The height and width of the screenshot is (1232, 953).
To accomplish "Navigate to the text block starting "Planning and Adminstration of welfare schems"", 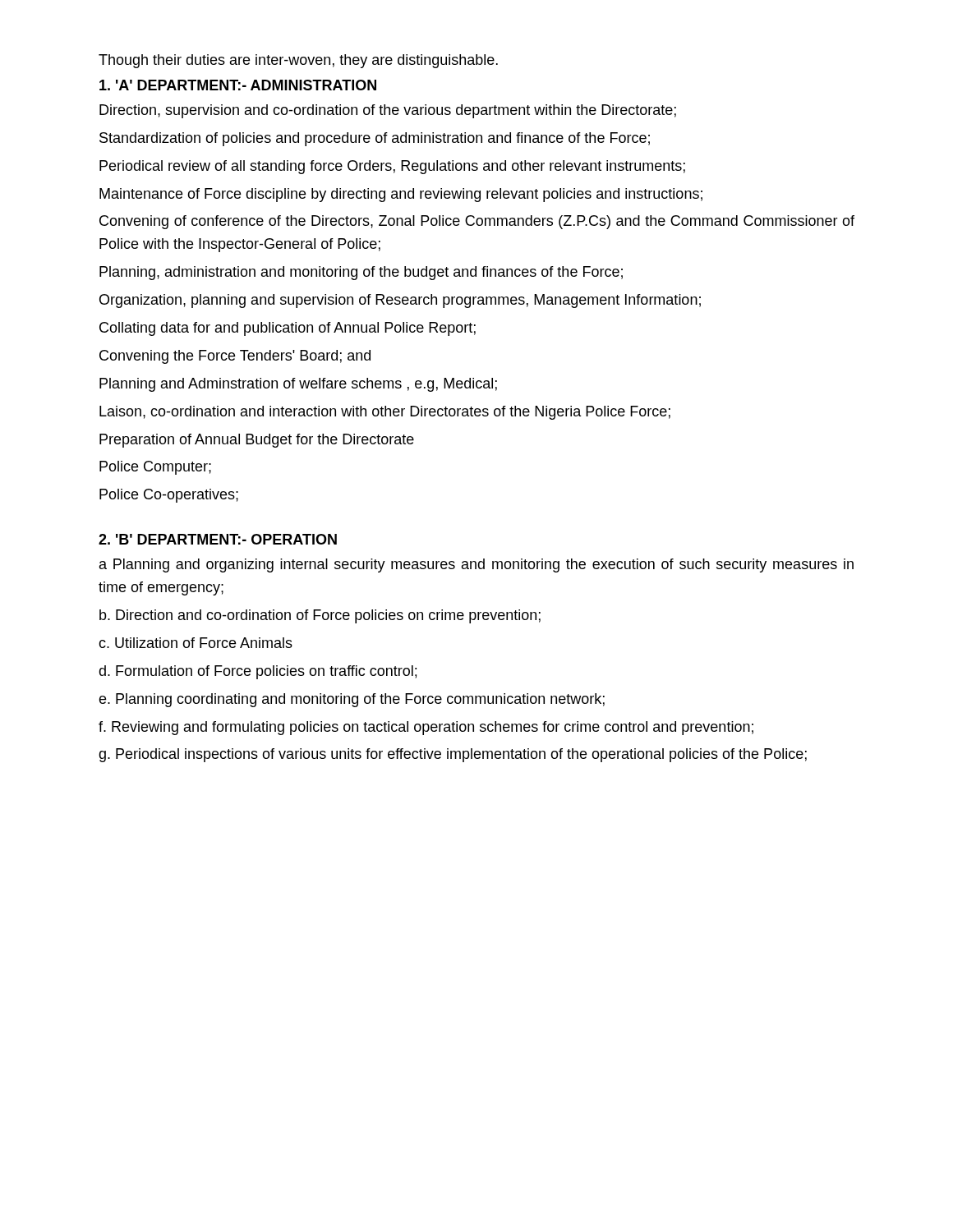I will [298, 383].
